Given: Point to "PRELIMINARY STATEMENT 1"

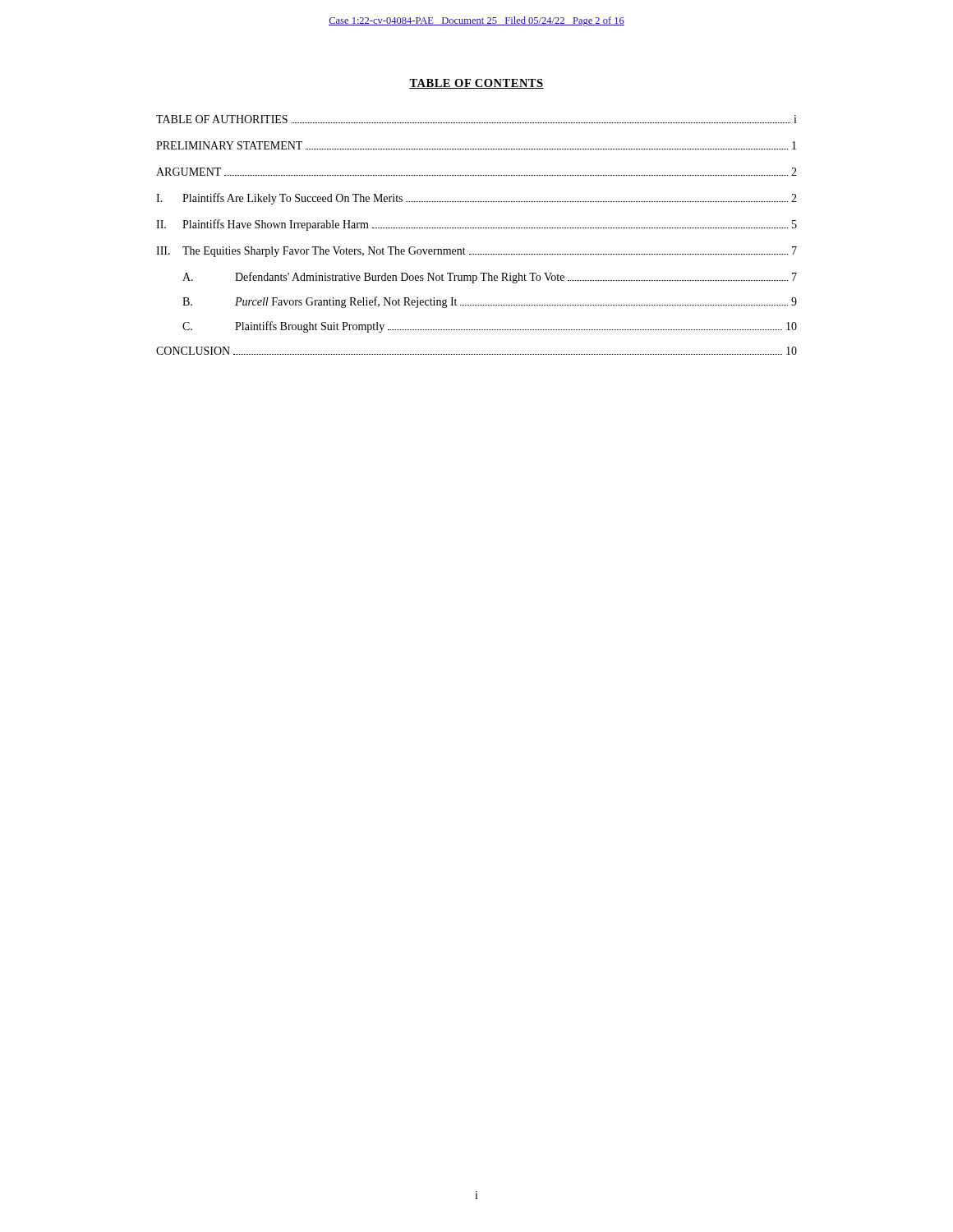Looking at the screenshot, I should [x=476, y=146].
